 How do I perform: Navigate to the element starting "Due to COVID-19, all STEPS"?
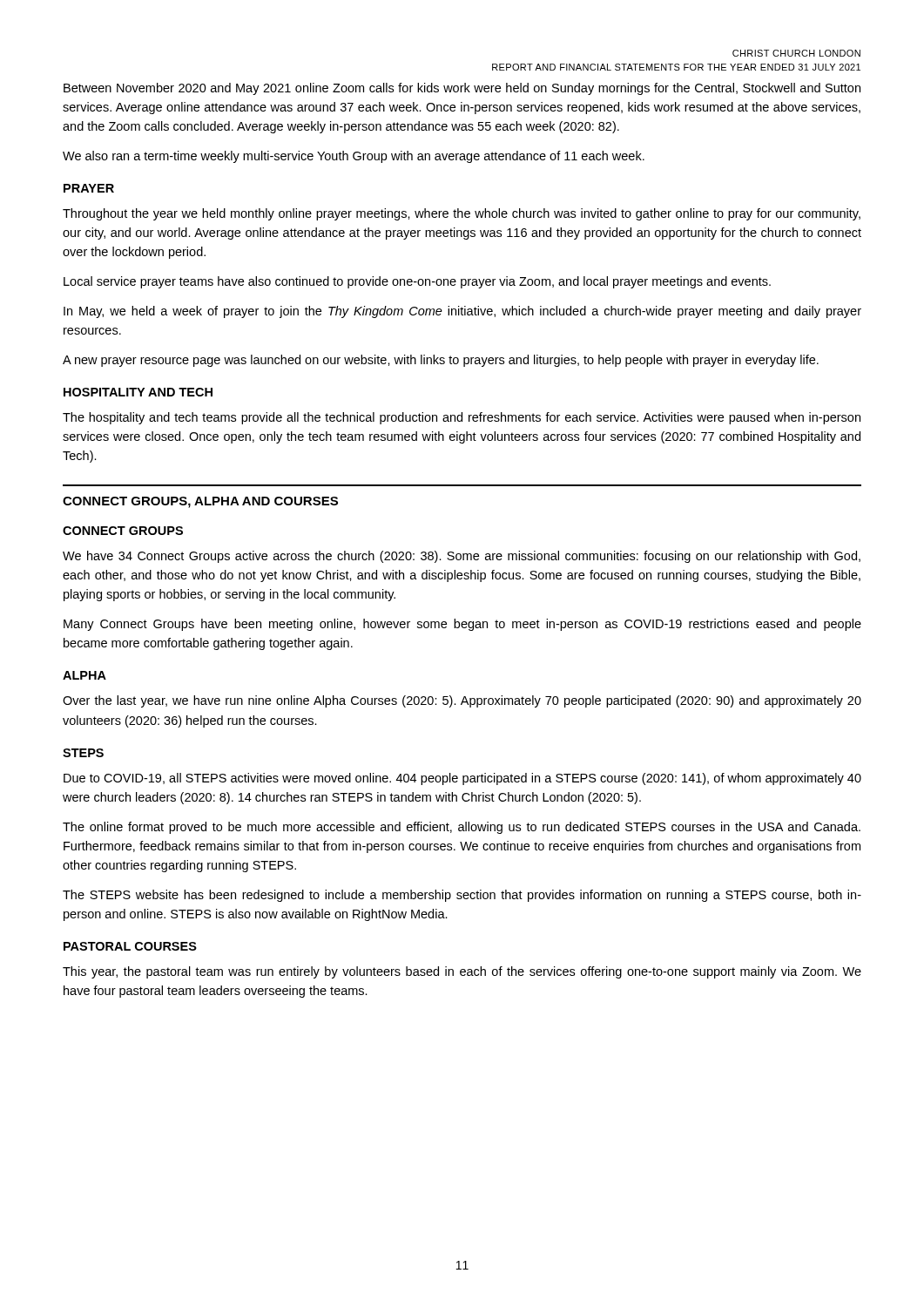(x=462, y=787)
